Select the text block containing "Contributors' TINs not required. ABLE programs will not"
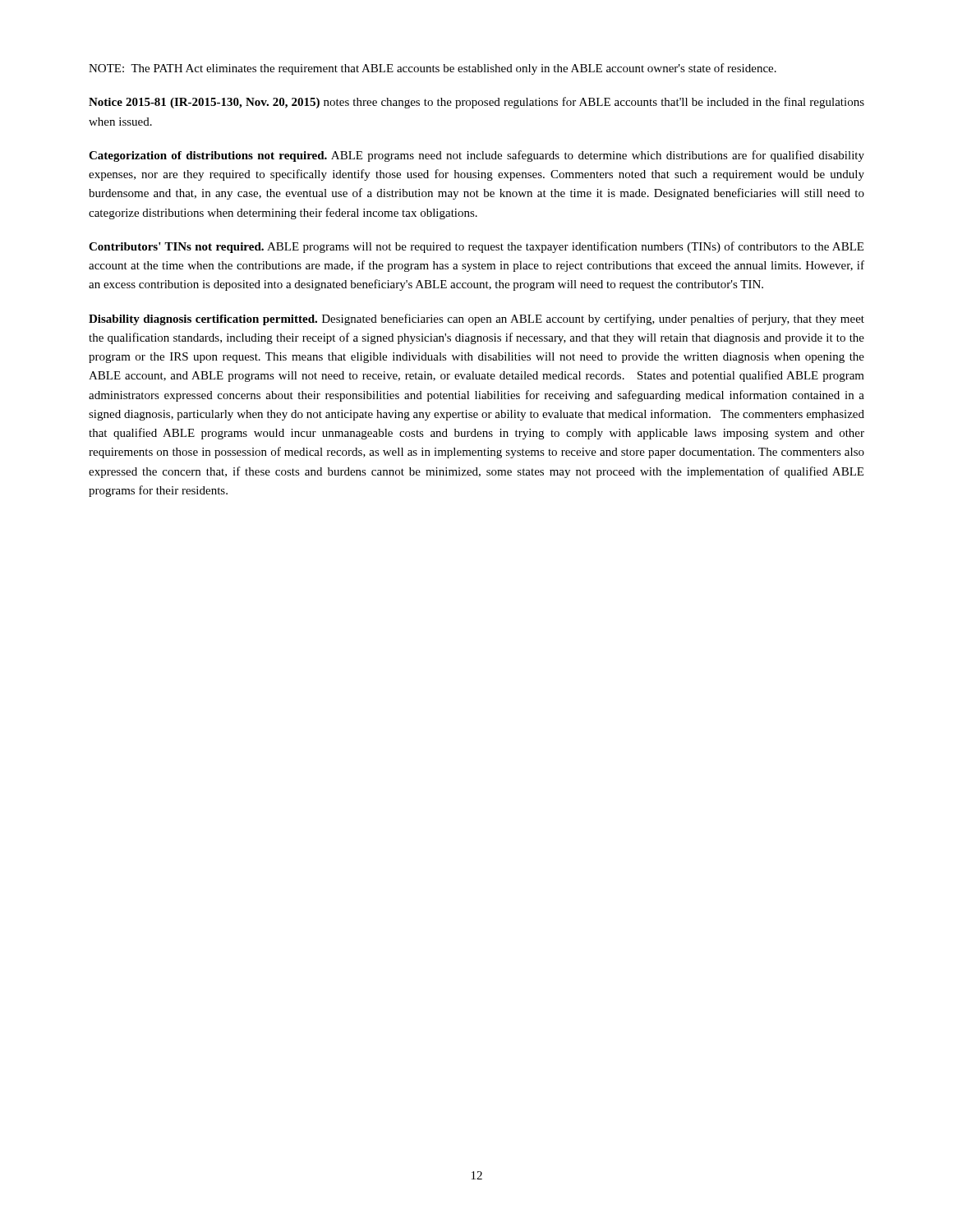The width and height of the screenshot is (953, 1232). 476,265
